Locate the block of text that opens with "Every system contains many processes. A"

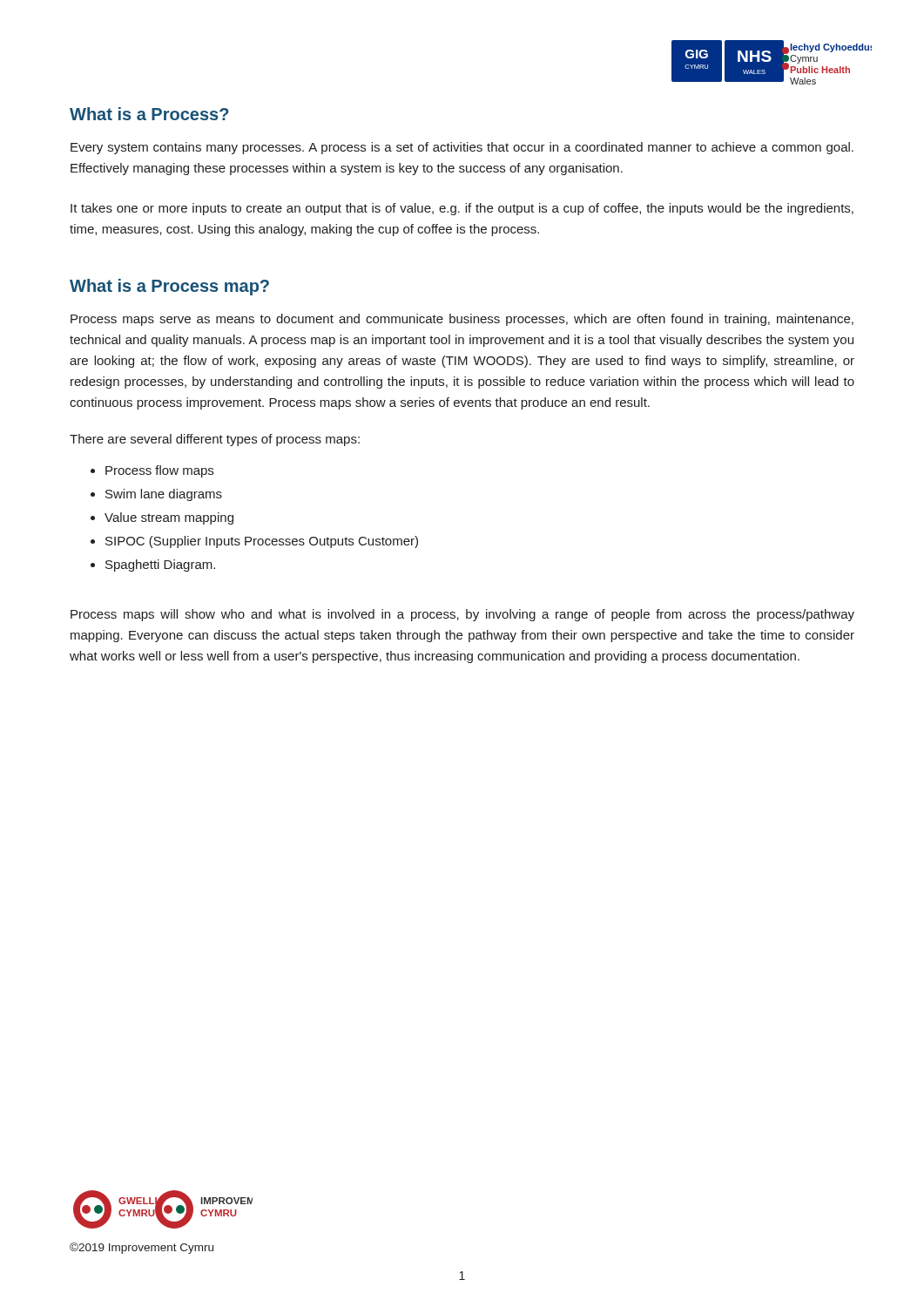[462, 157]
